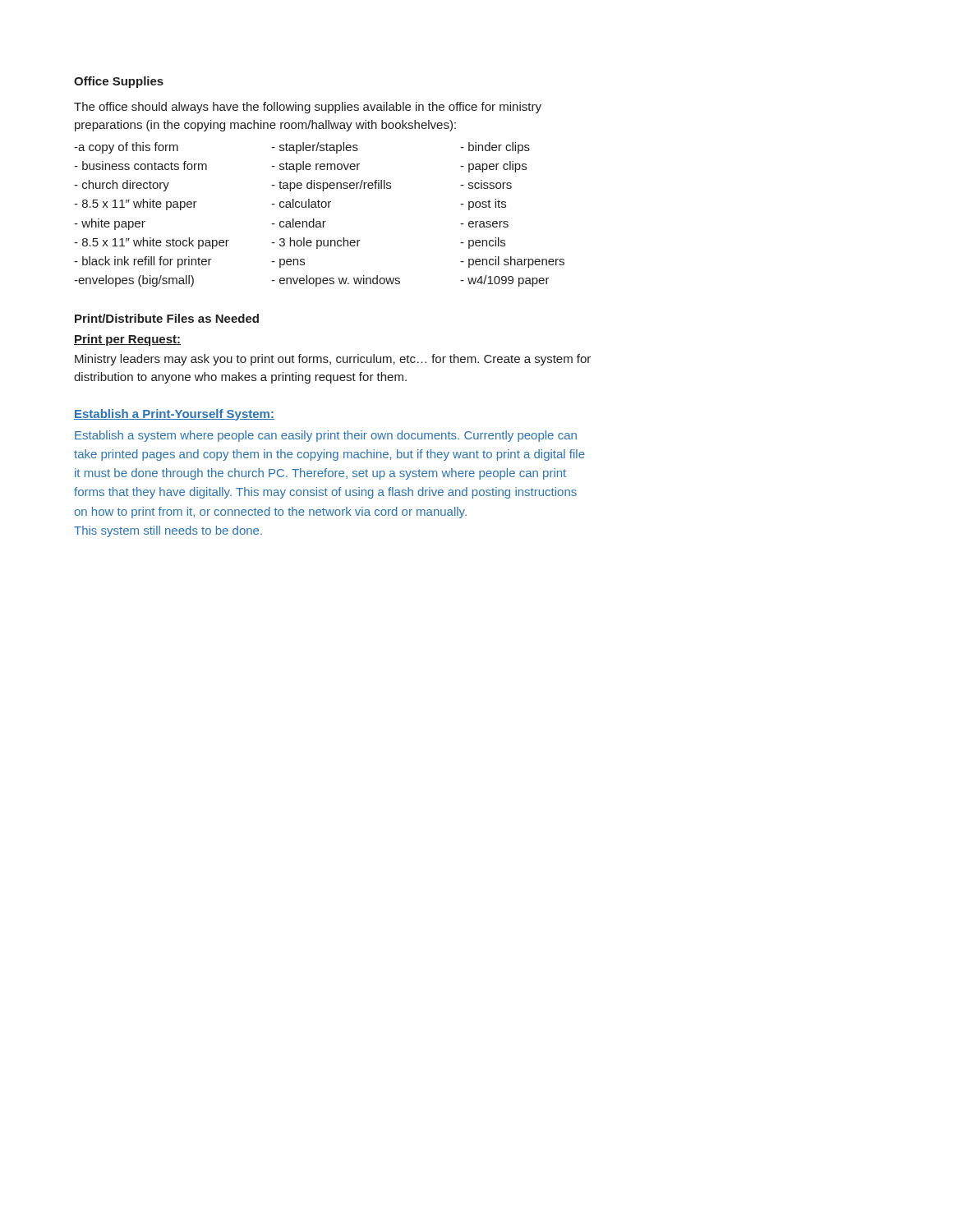This screenshot has height=1232, width=953.
Task: Locate the text block starting "white paper"
Action: click(110, 223)
